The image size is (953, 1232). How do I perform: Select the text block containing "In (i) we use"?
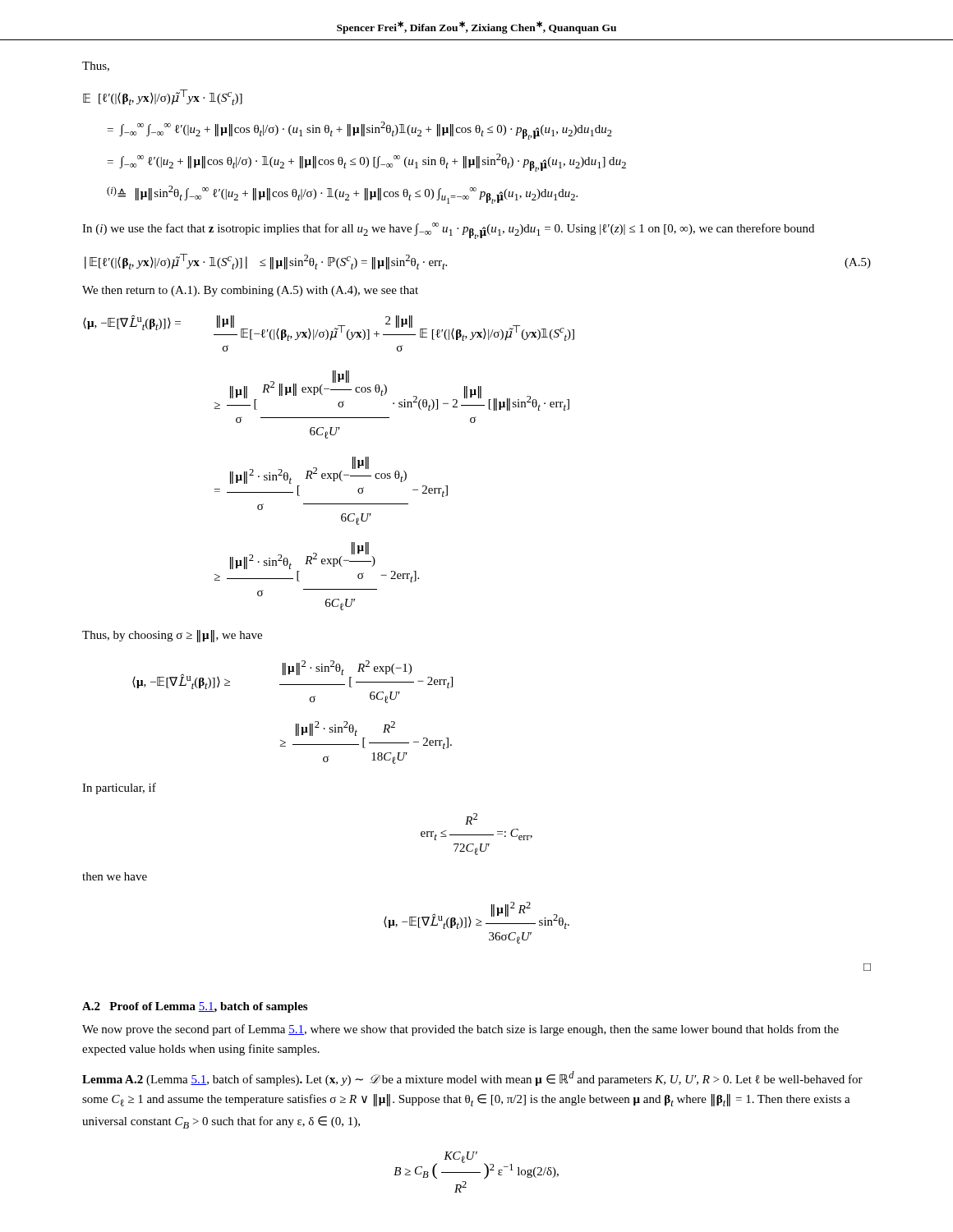[x=448, y=230]
